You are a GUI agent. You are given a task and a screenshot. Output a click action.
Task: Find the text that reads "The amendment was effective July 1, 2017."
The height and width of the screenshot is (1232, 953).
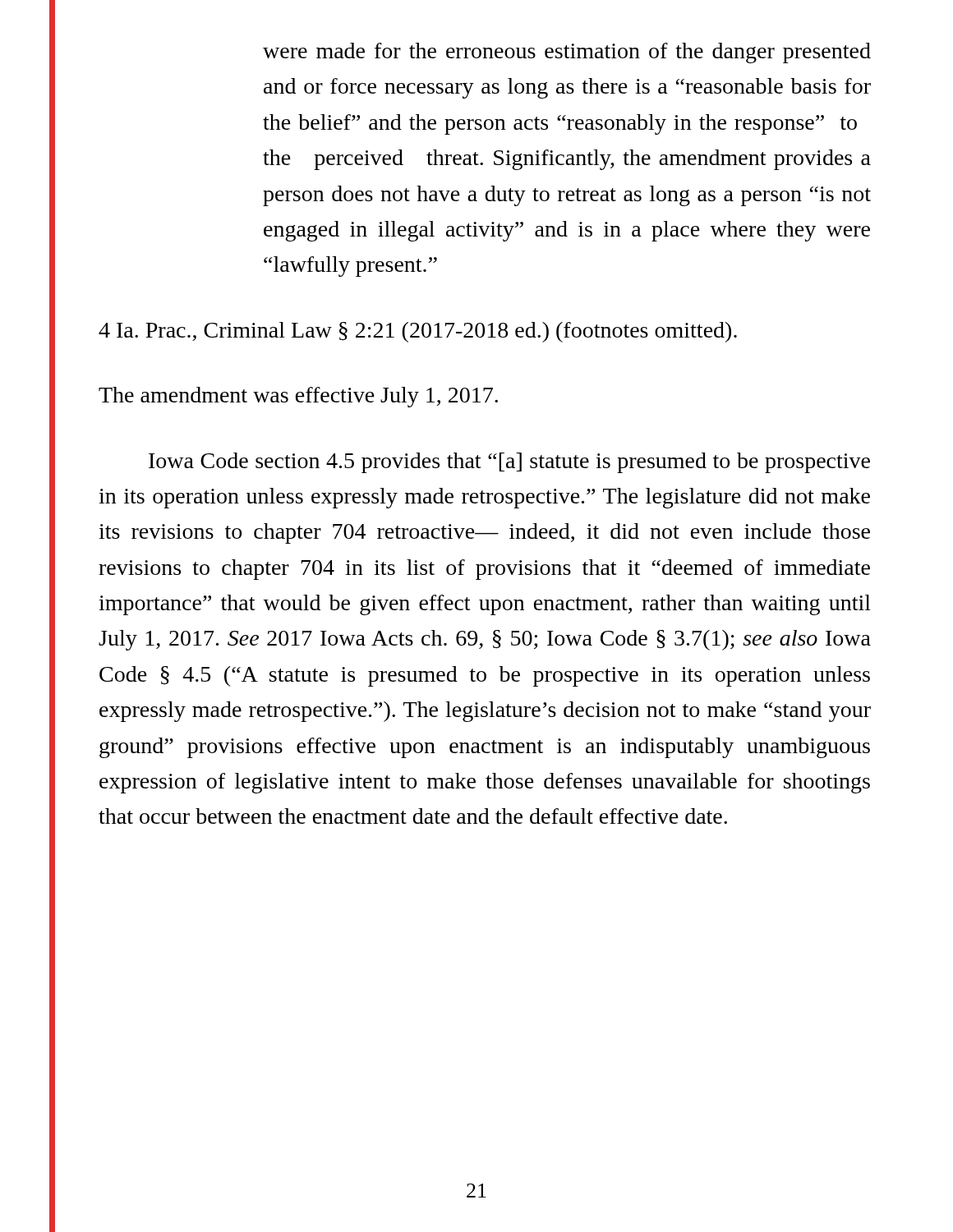point(299,395)
